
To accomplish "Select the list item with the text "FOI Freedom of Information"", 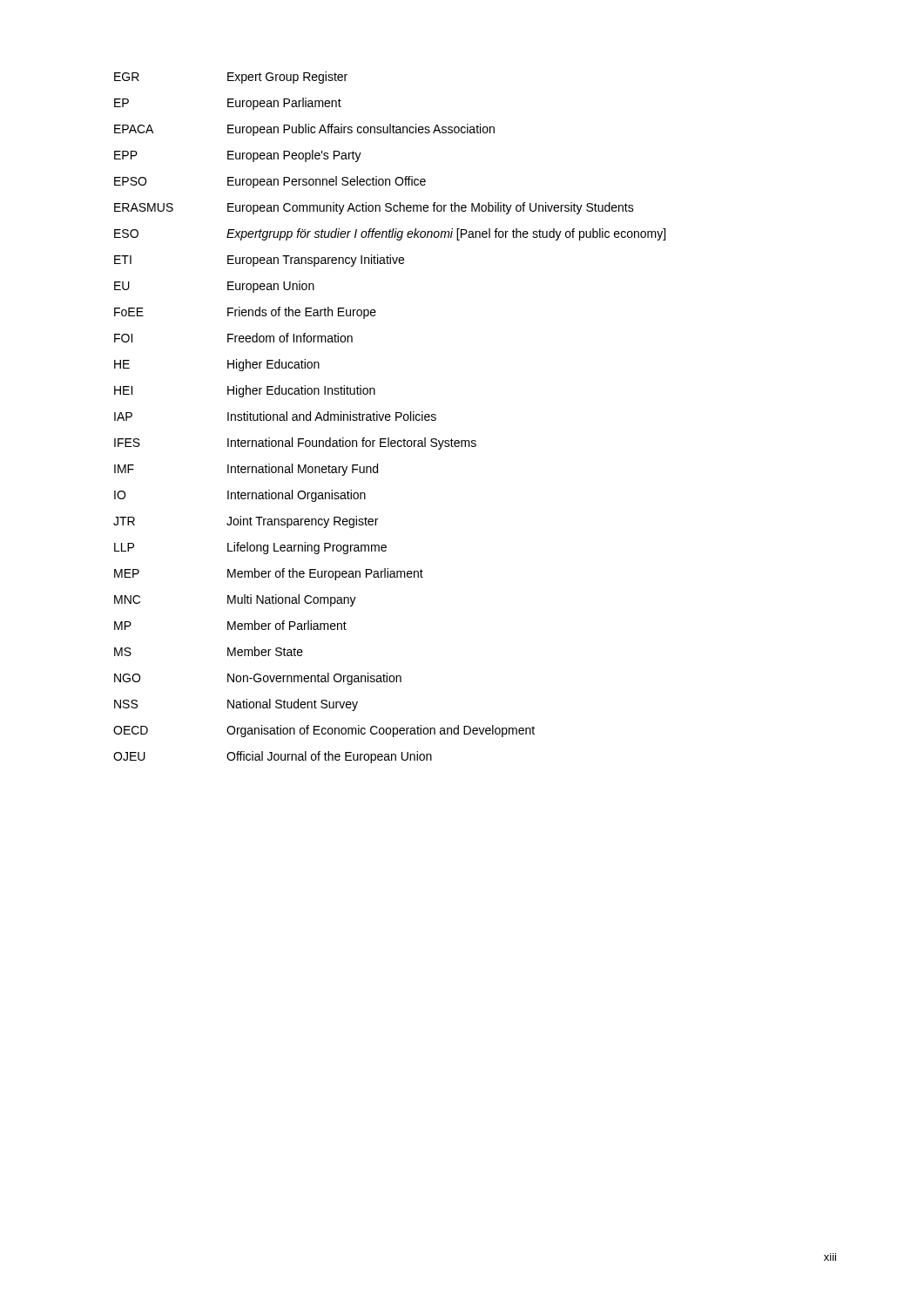I will click(233, 338).
